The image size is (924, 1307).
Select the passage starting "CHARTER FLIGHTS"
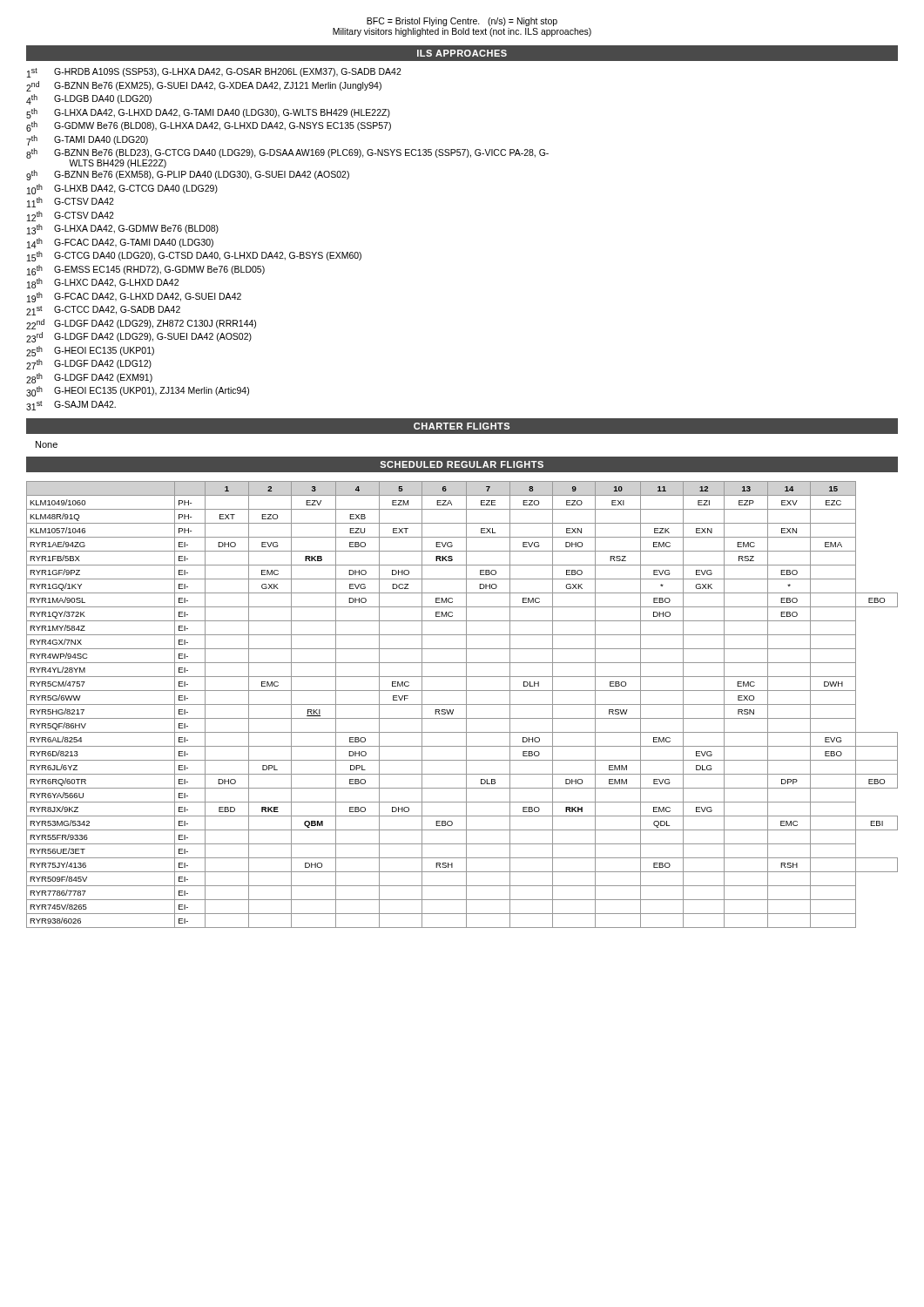coord(462,426)
